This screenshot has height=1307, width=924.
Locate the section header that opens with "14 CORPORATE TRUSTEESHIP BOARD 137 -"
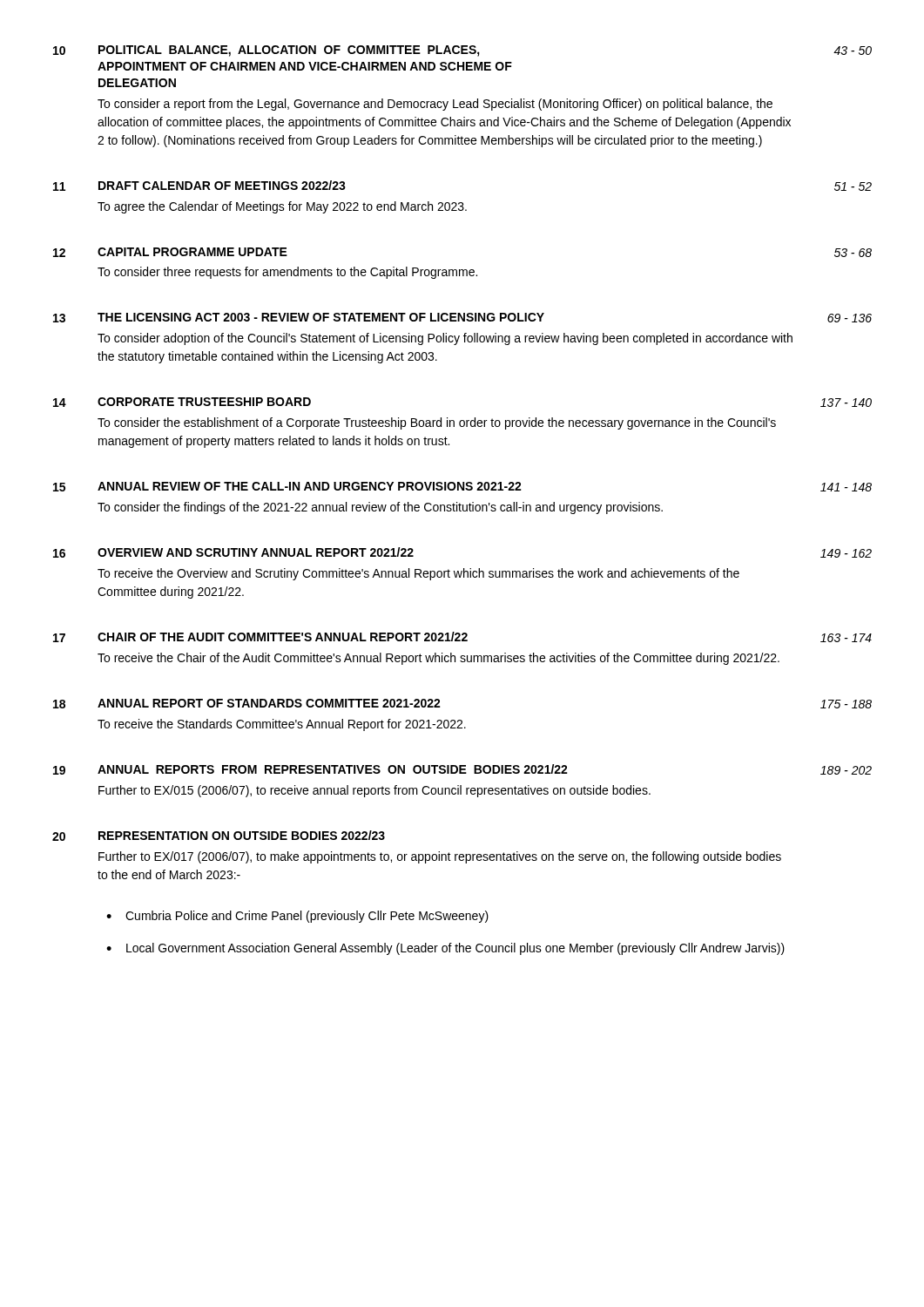[x=207, y=402]
